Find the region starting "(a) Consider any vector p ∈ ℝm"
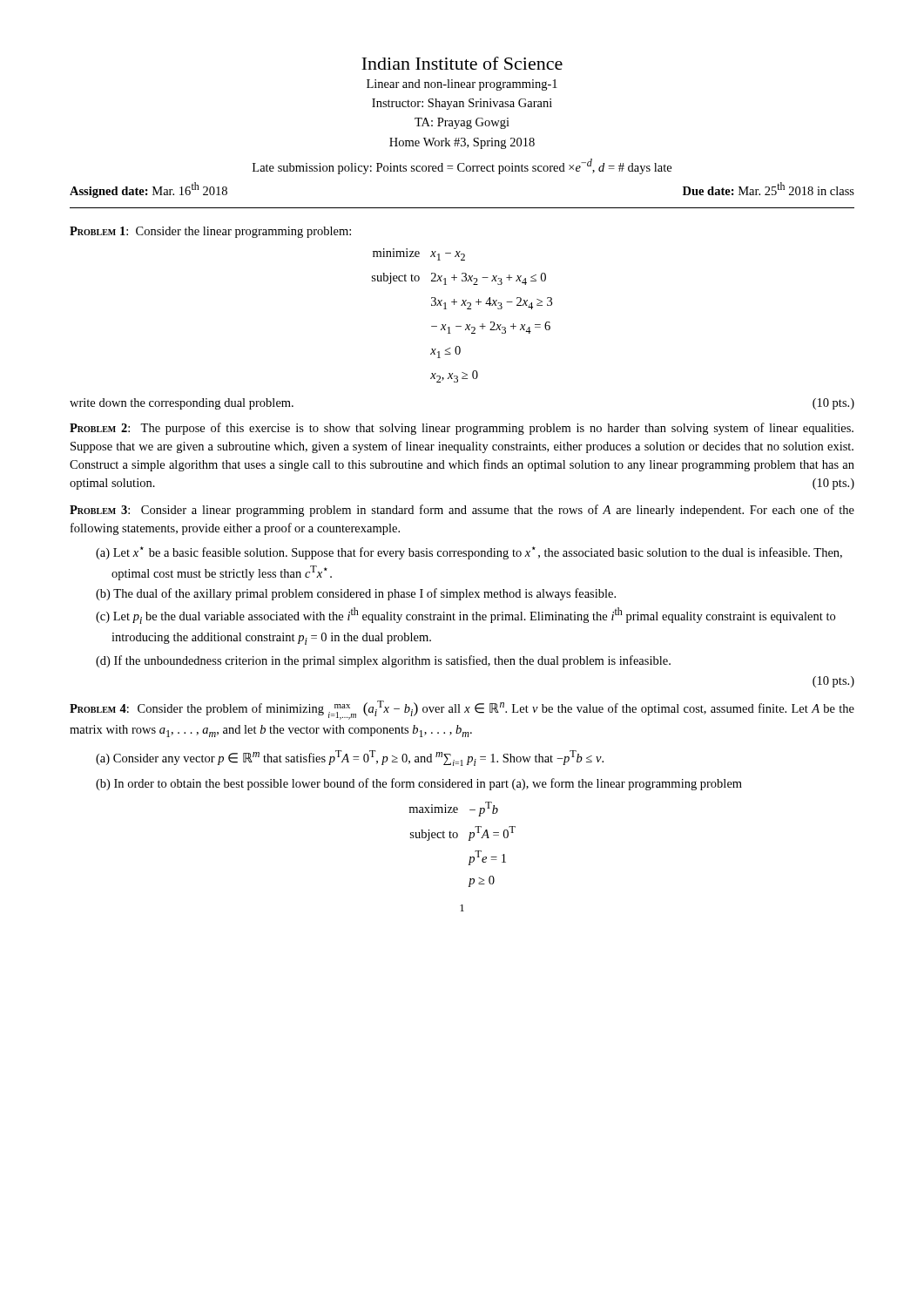The image size is (924, 1307). 350,758
